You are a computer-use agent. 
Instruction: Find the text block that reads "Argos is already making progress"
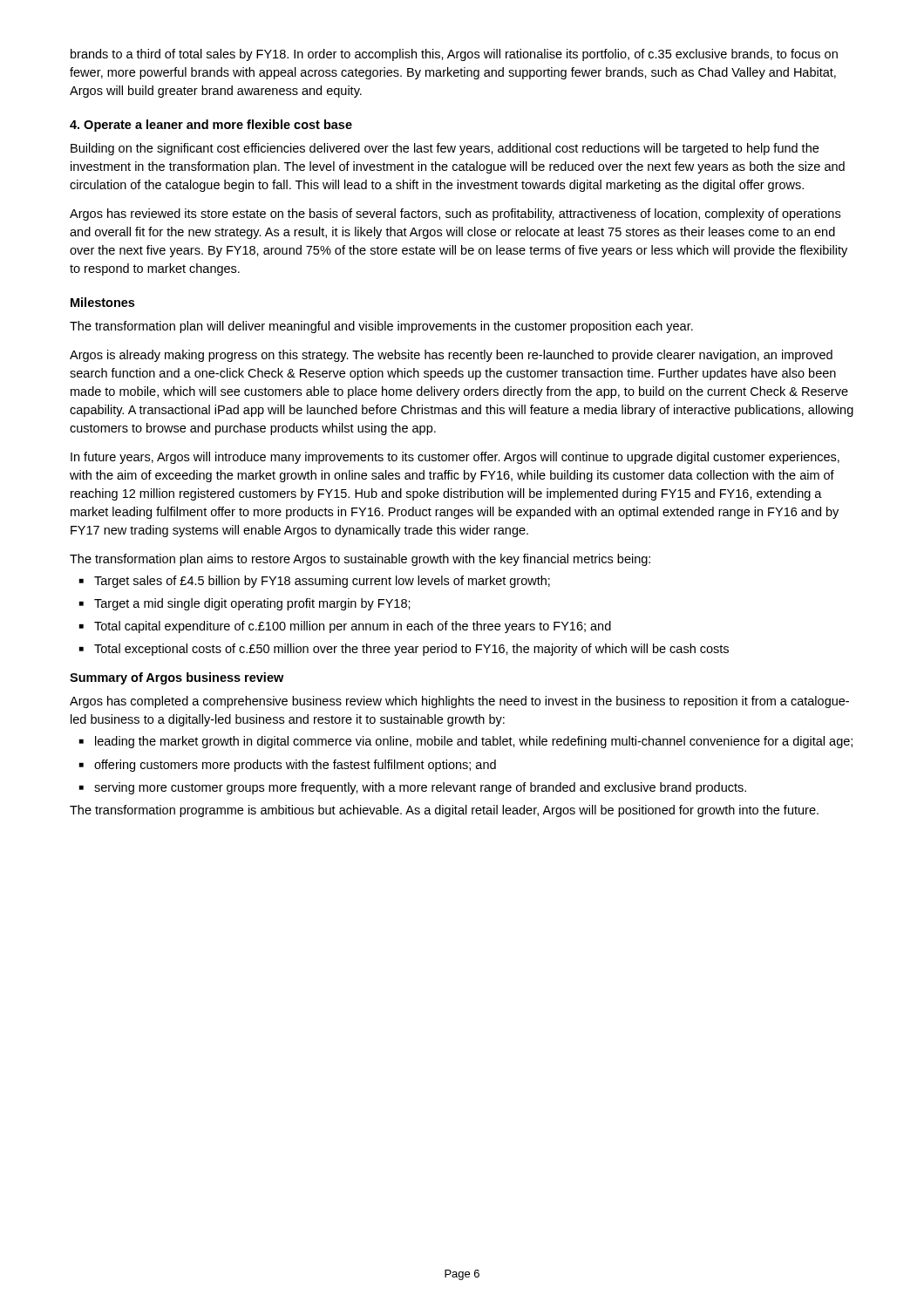[462, 392]
